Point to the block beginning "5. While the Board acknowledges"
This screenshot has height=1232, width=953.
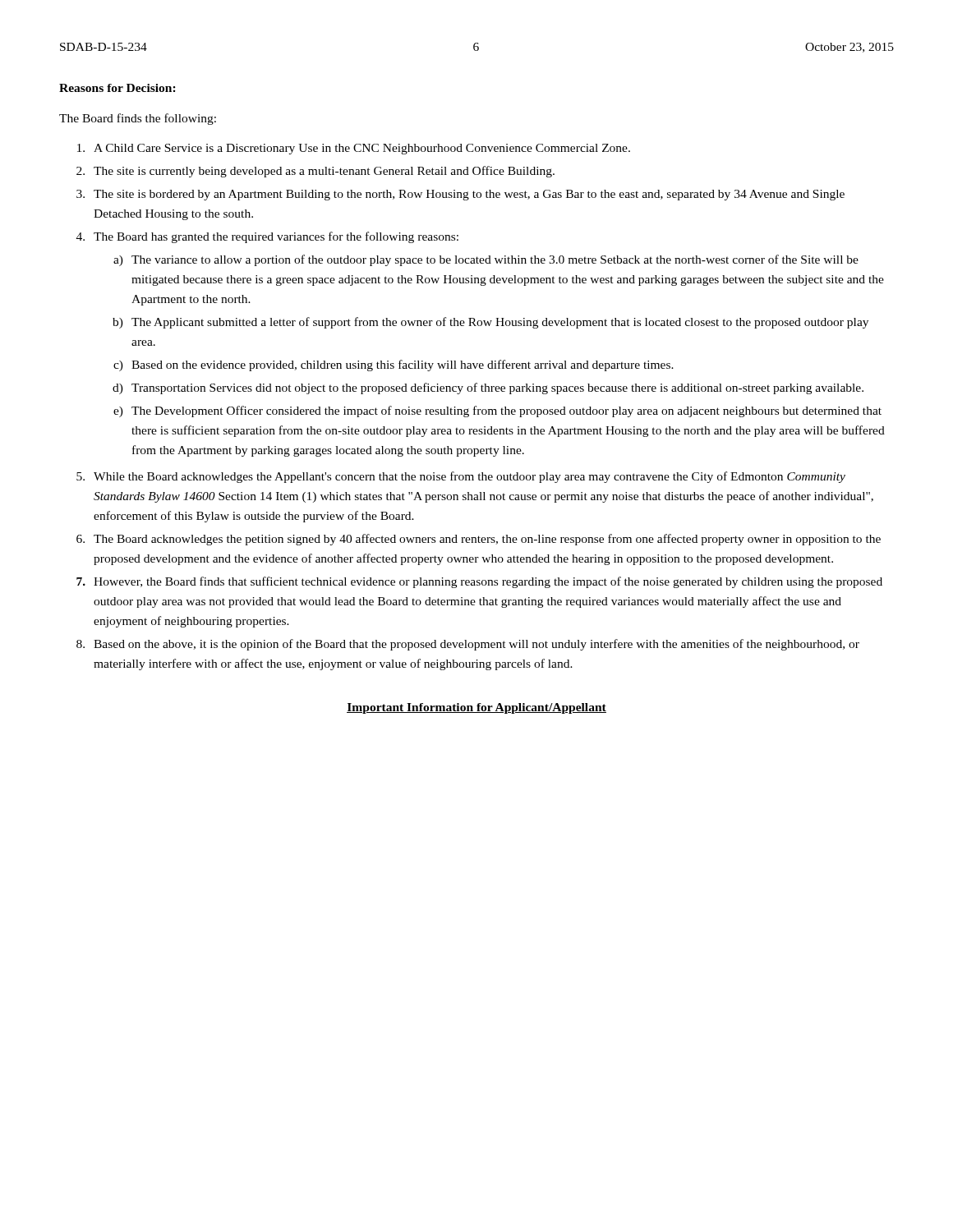tap(476, 496)
